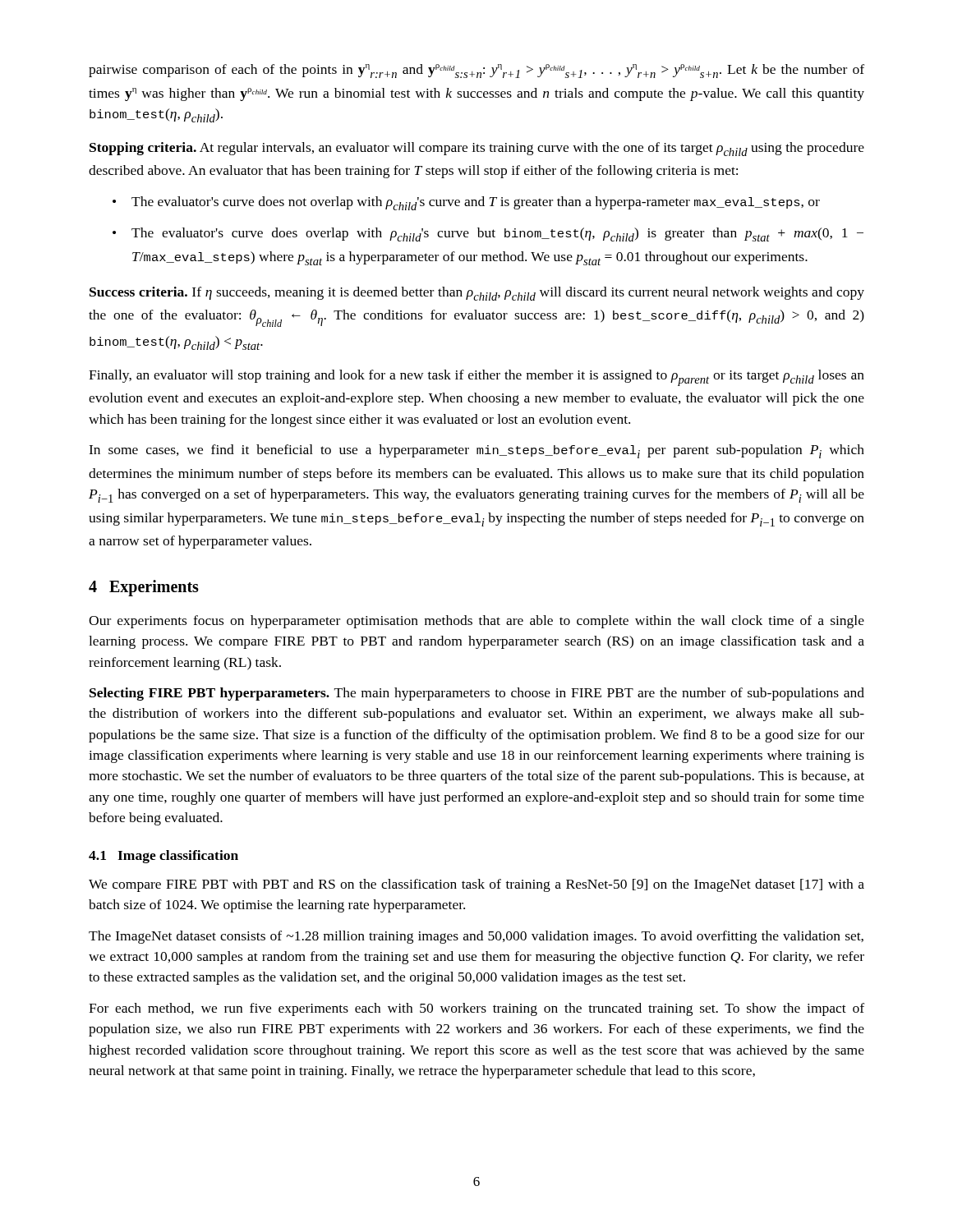Navigate to the block starting "Selecting FIRE PBT hyperparameters. The main hyperparameters to"
The height and width of the screenshot is (1232, 953).
coord(476,755)
